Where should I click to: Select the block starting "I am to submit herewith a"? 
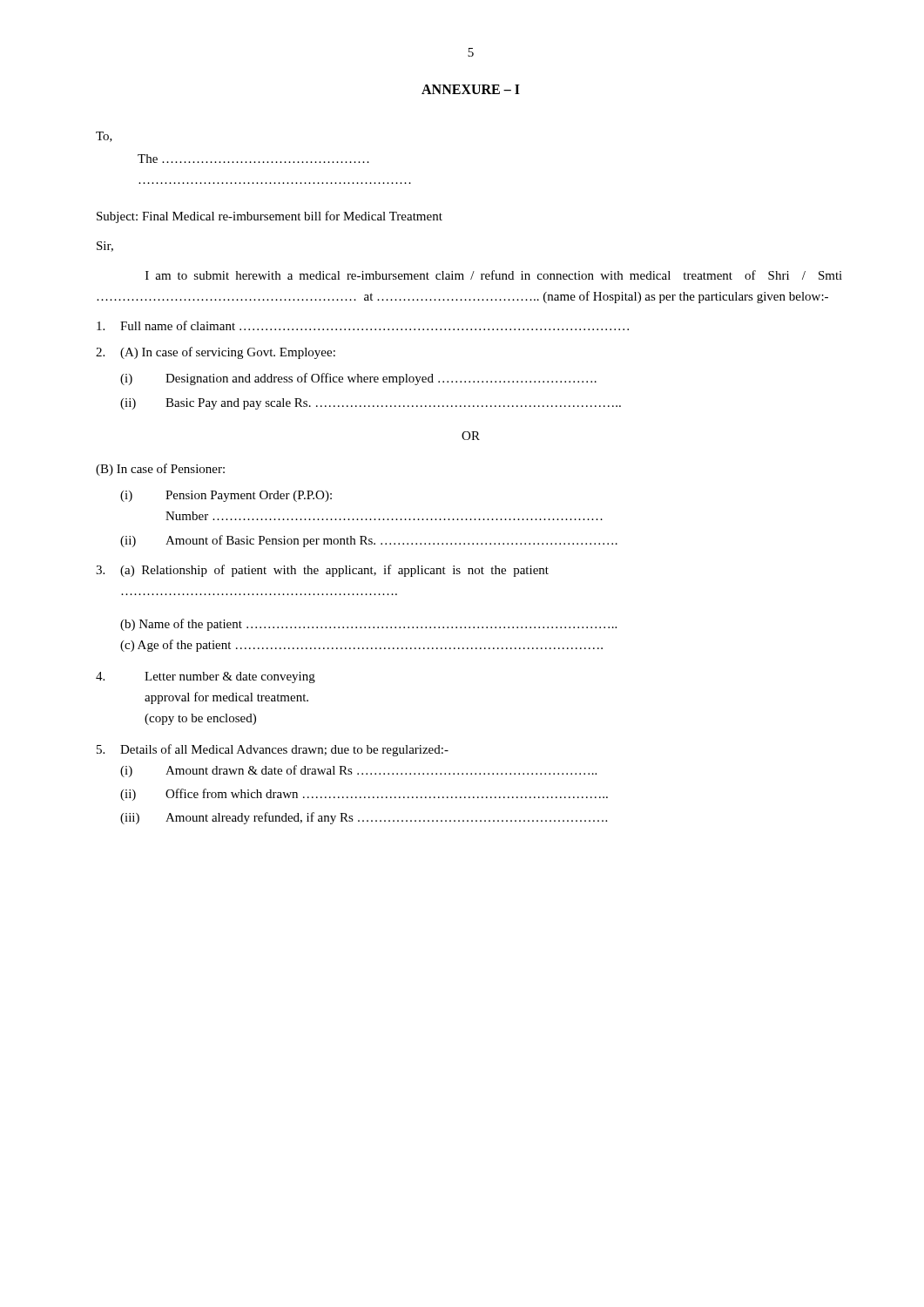point(471,285)
